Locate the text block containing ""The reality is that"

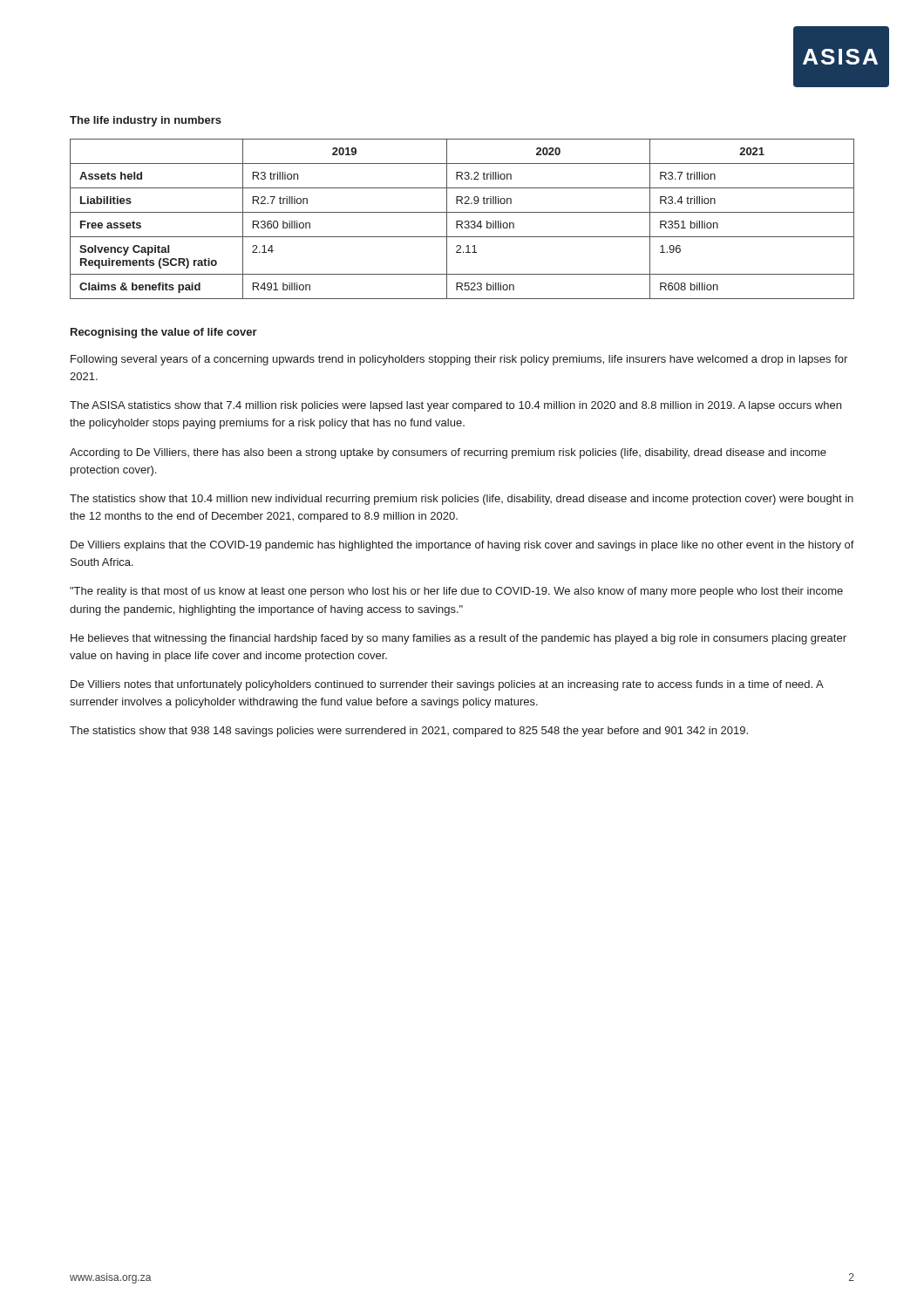coord(457,600)
